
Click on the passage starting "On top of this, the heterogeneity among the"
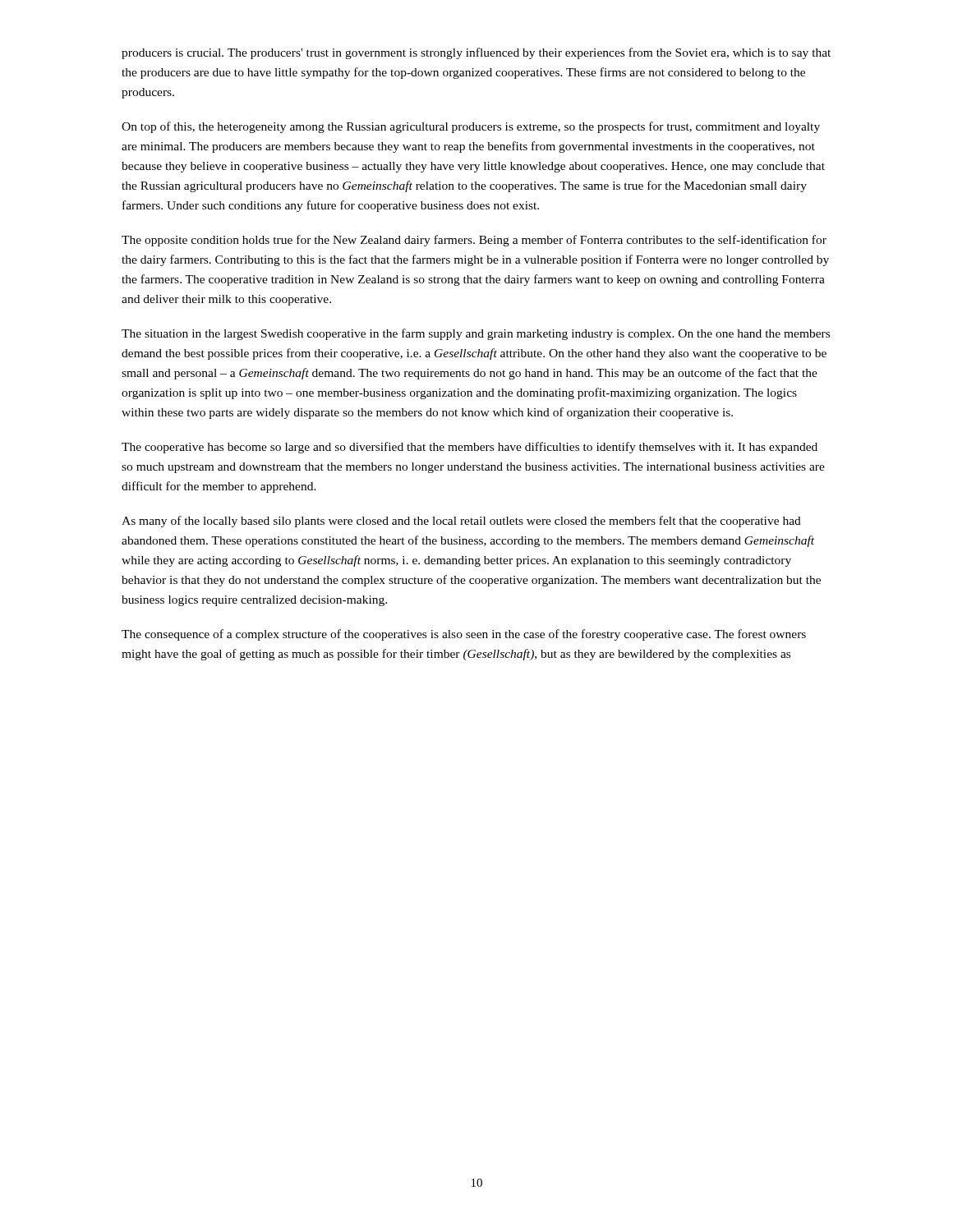click(473, 166)
